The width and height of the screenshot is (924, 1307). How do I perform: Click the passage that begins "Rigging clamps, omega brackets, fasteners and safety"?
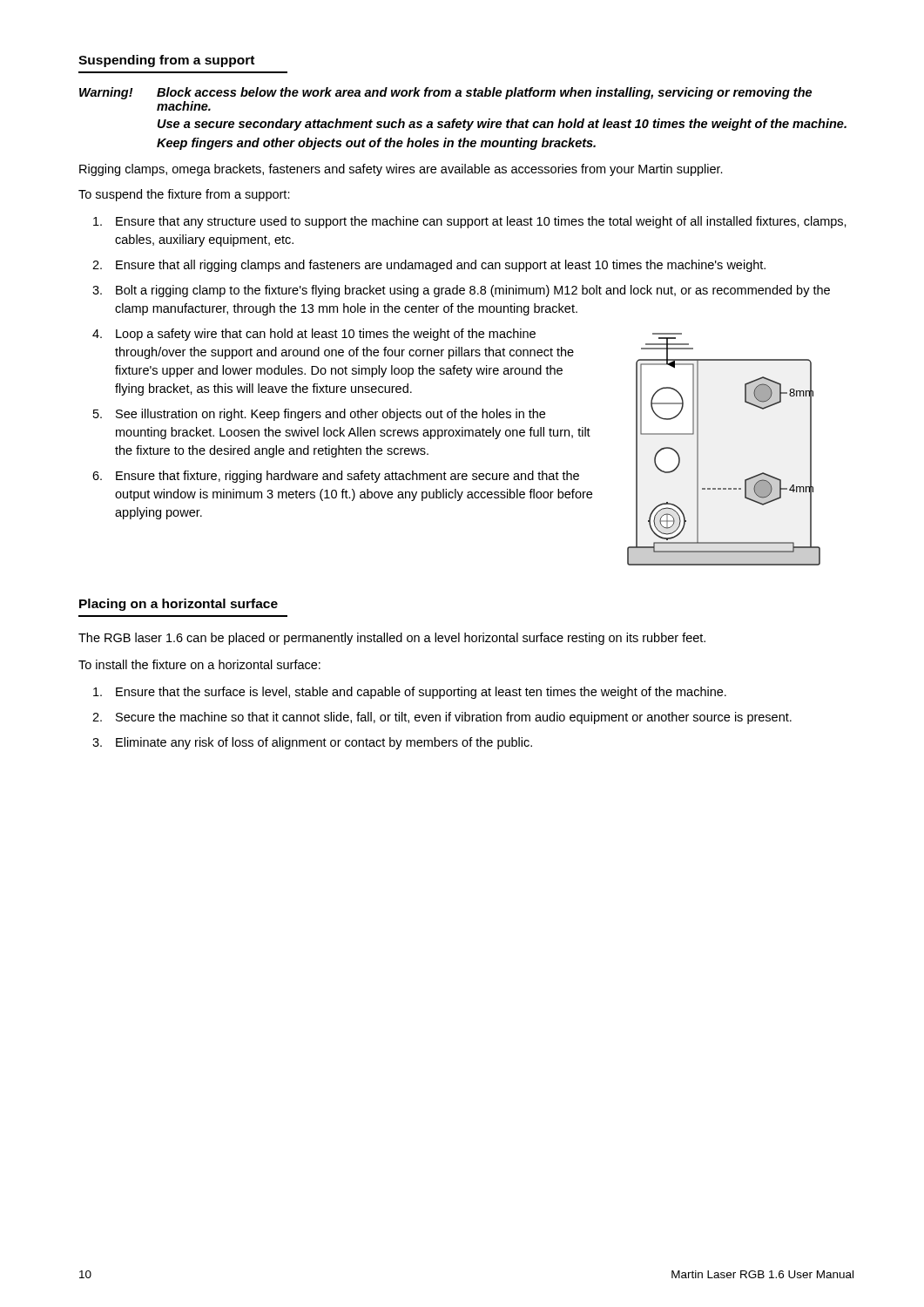pyautogui.click(x=401, y=169)
